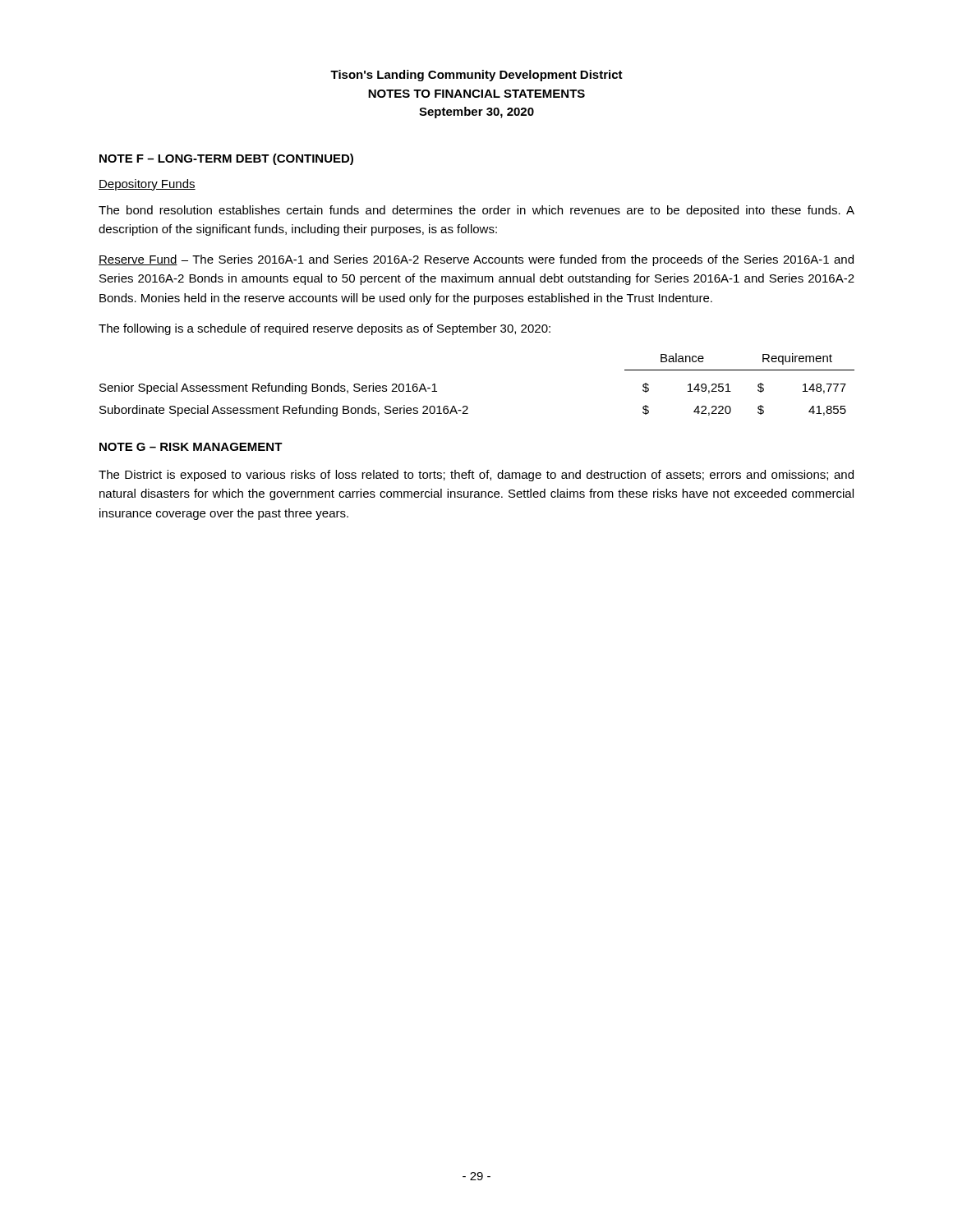The image size is (953, 1232).
Task: Click on the text starting "NOTE G – RISK MANAGEMENT"
Action: (x=190, y=446)
